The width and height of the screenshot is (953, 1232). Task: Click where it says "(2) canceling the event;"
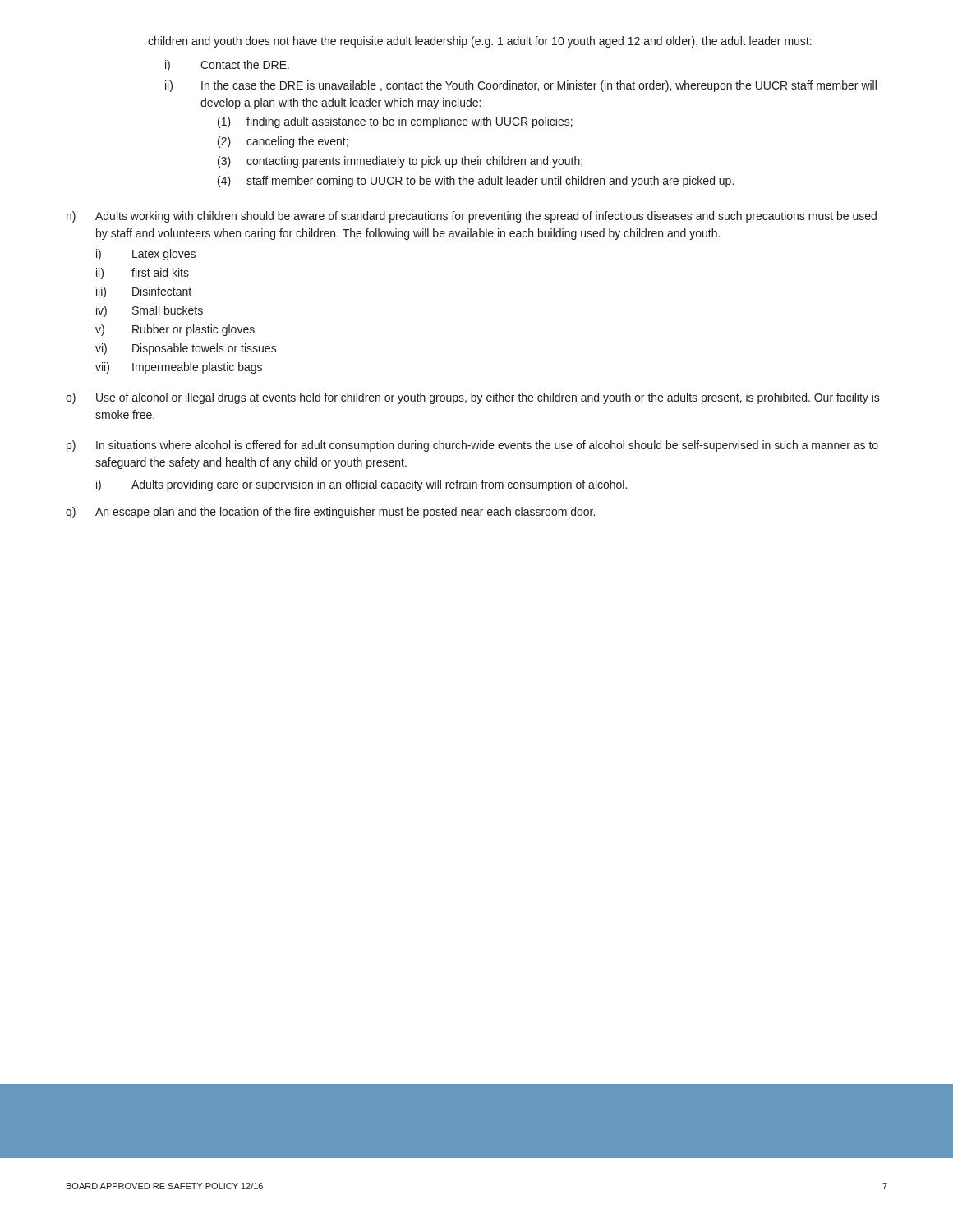283,142
